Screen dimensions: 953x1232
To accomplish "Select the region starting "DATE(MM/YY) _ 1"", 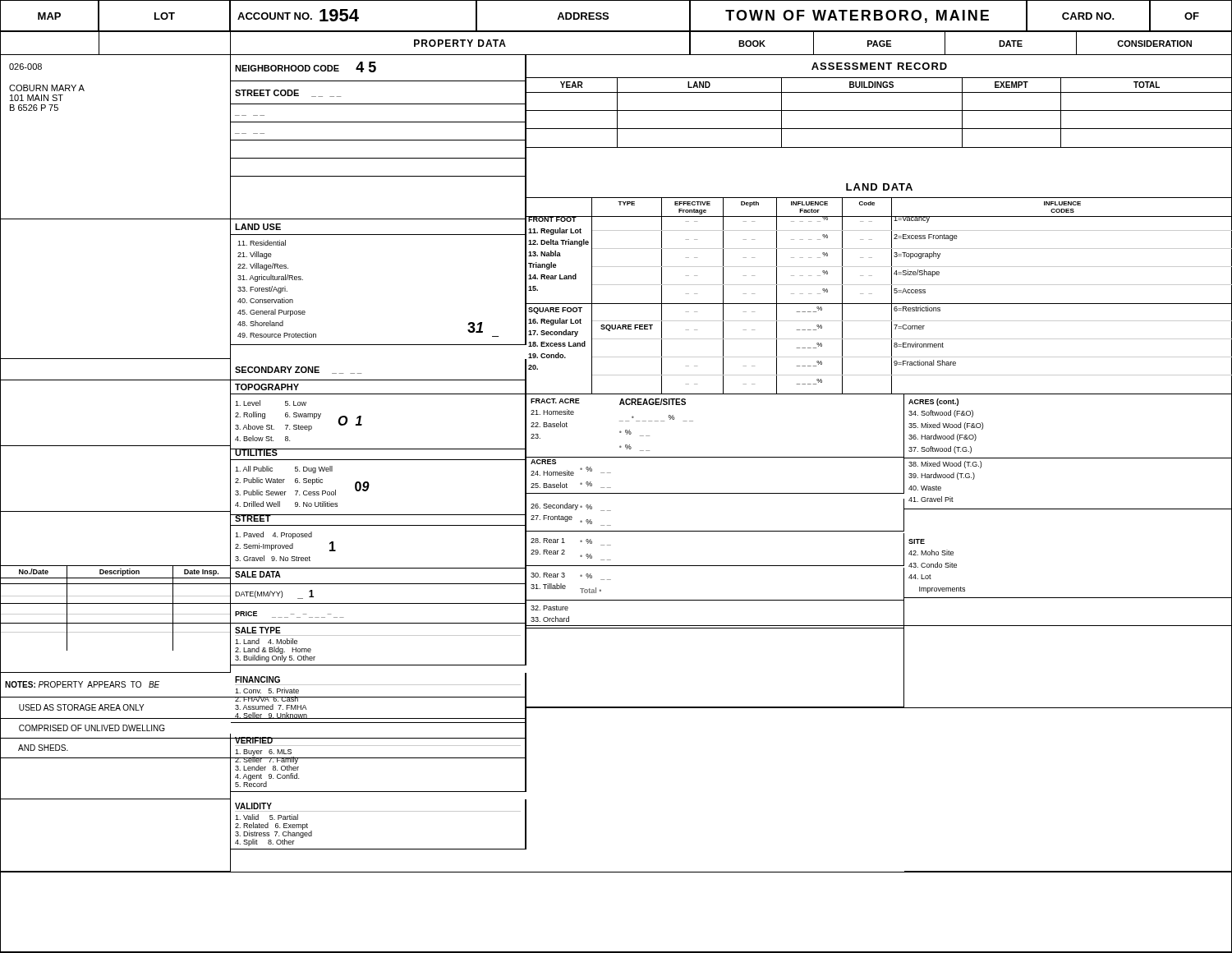I will coord(274,594).
